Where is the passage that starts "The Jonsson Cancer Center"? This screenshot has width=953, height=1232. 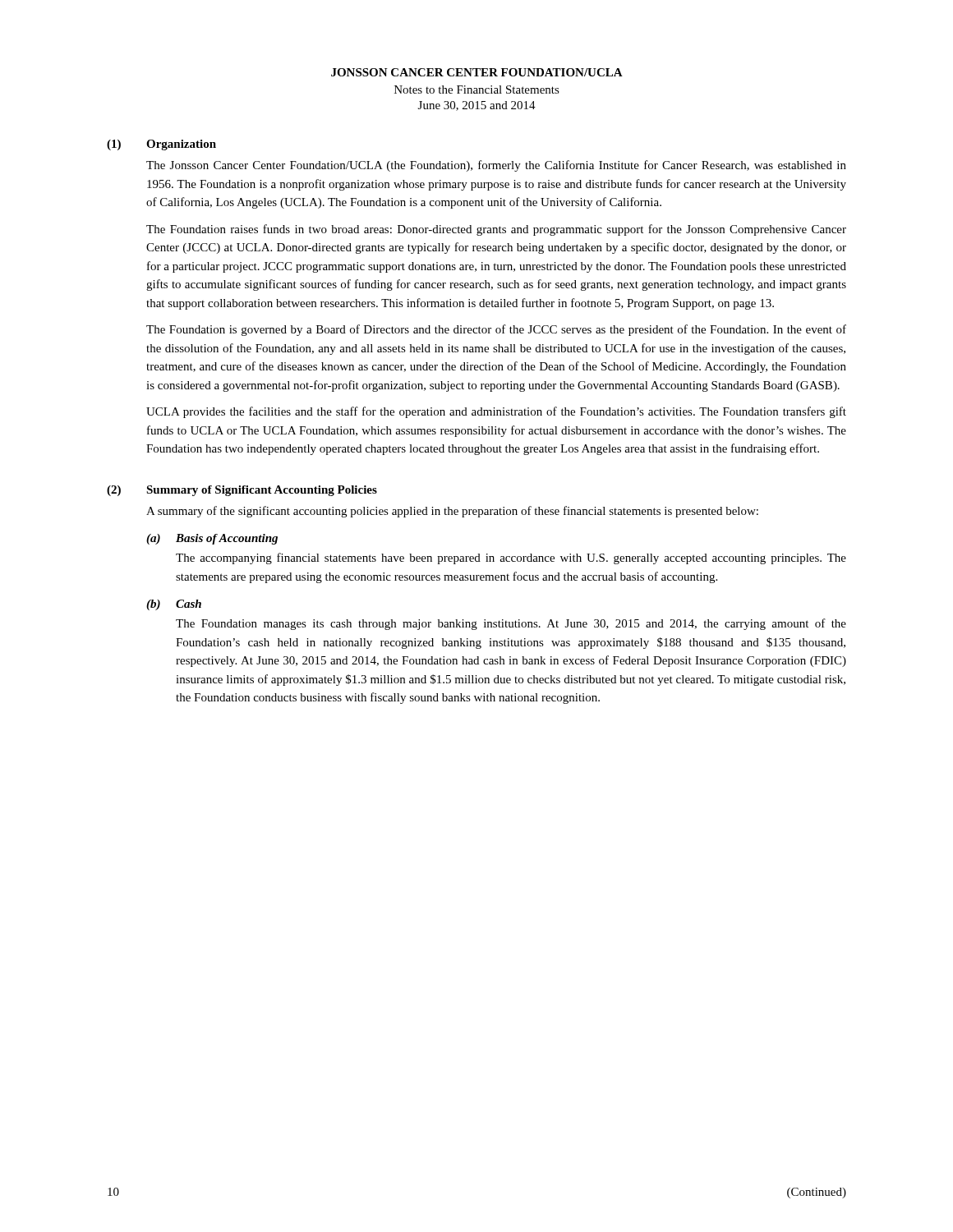(x=496, y=184)
